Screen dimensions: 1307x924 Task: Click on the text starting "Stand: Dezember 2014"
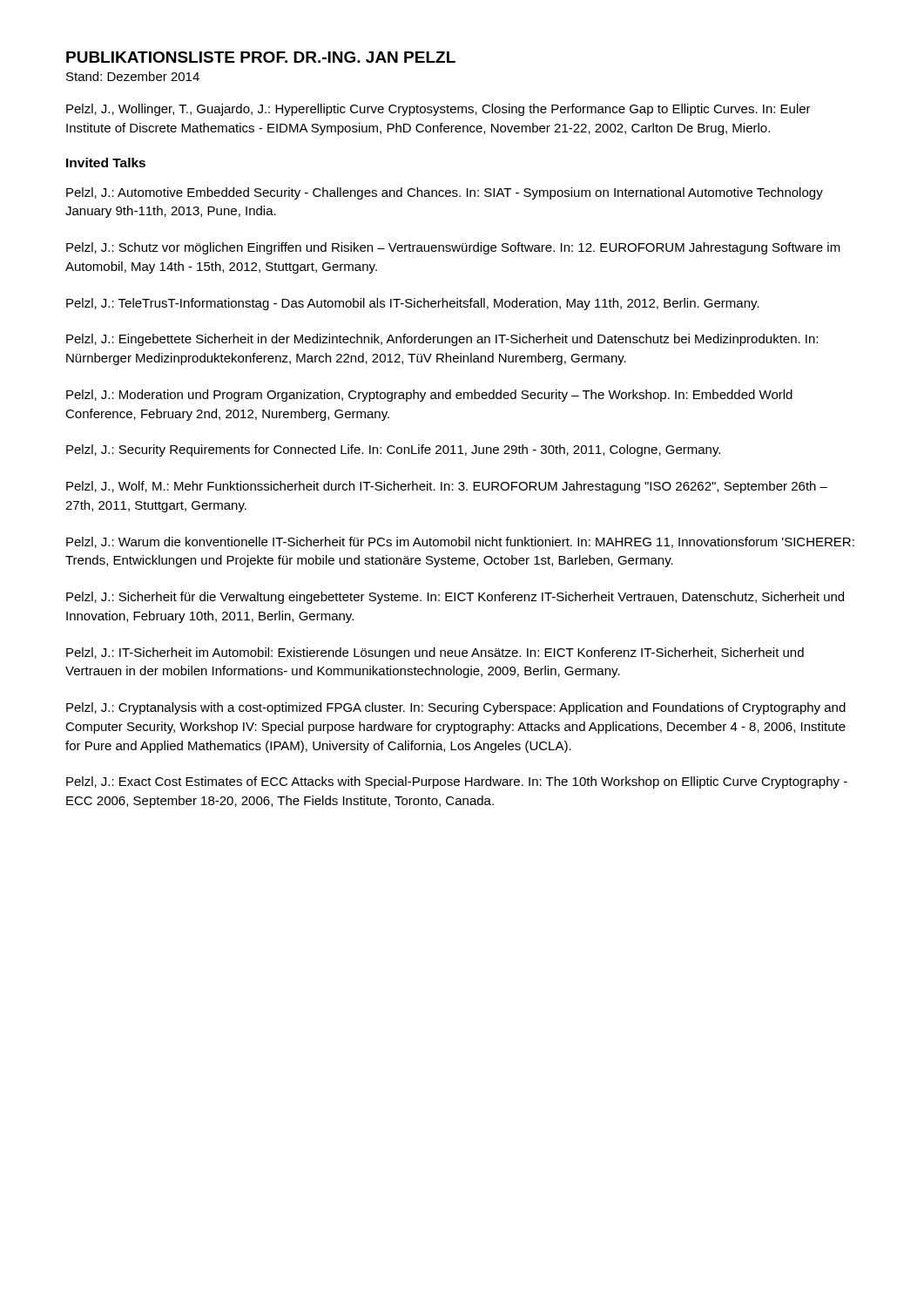click(133, 76)
